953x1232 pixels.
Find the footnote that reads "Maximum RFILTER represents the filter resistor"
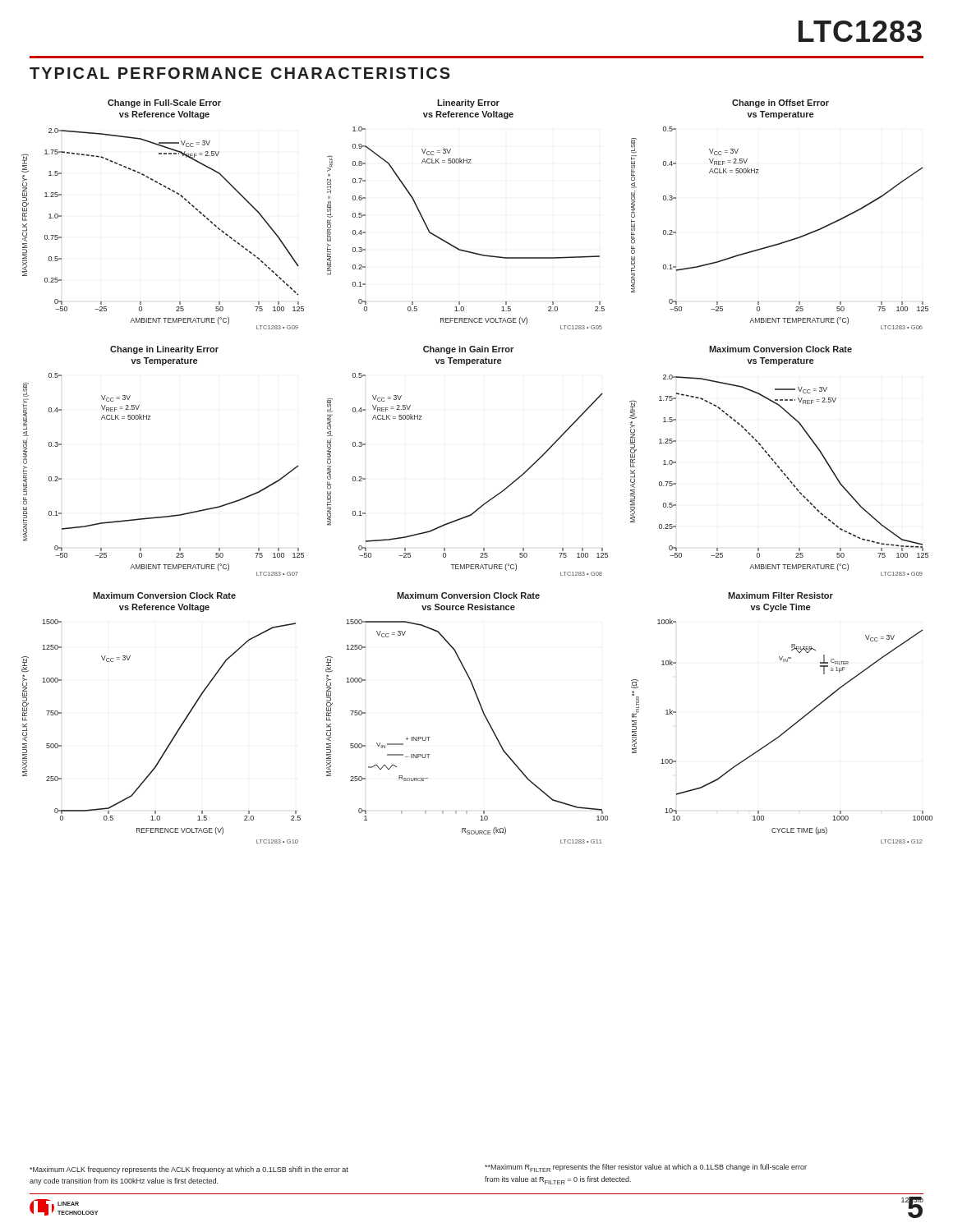coord(646,1174)
